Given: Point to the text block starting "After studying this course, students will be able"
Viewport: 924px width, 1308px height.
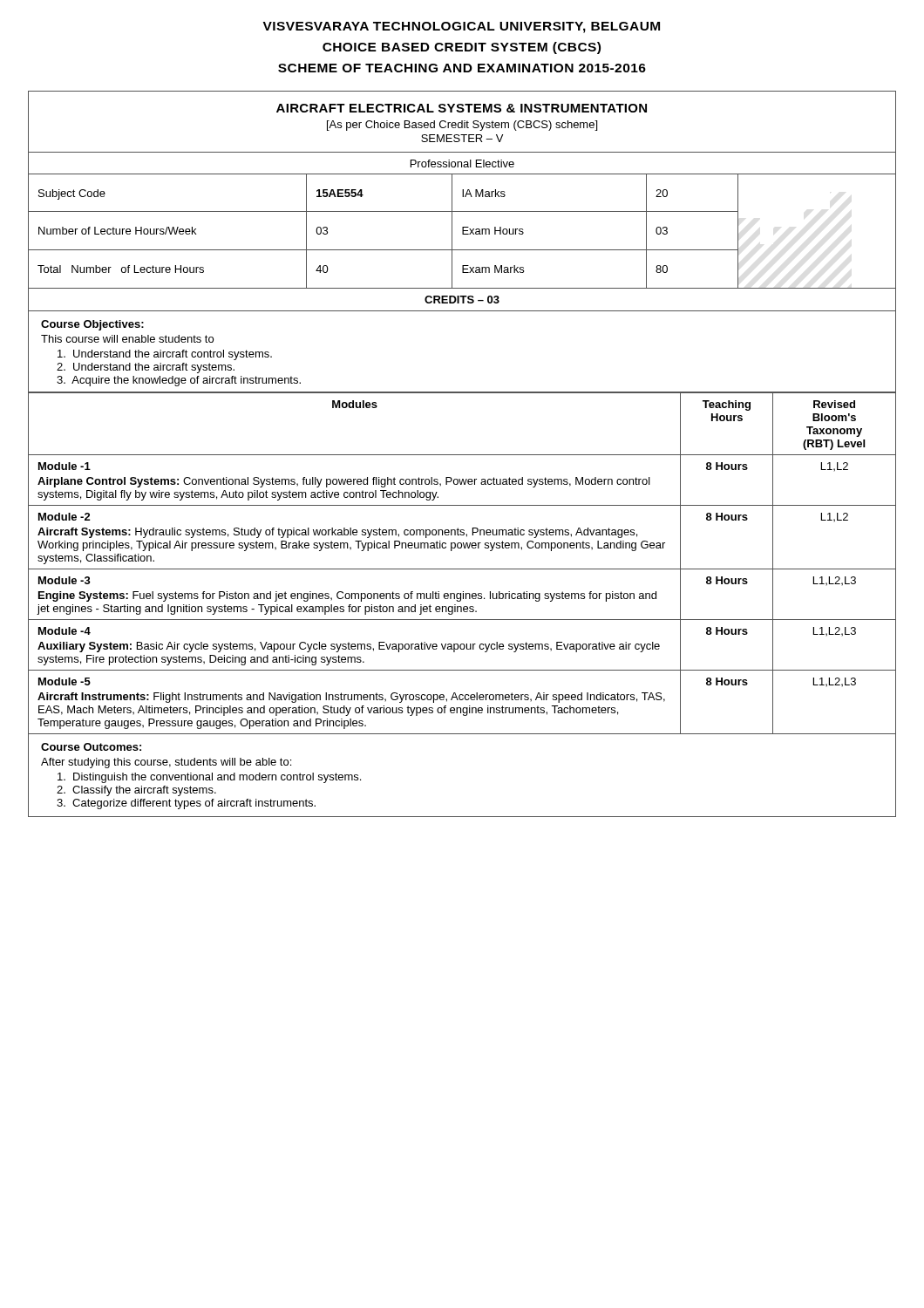Looking at the screenshot, I should pos(167,762).
